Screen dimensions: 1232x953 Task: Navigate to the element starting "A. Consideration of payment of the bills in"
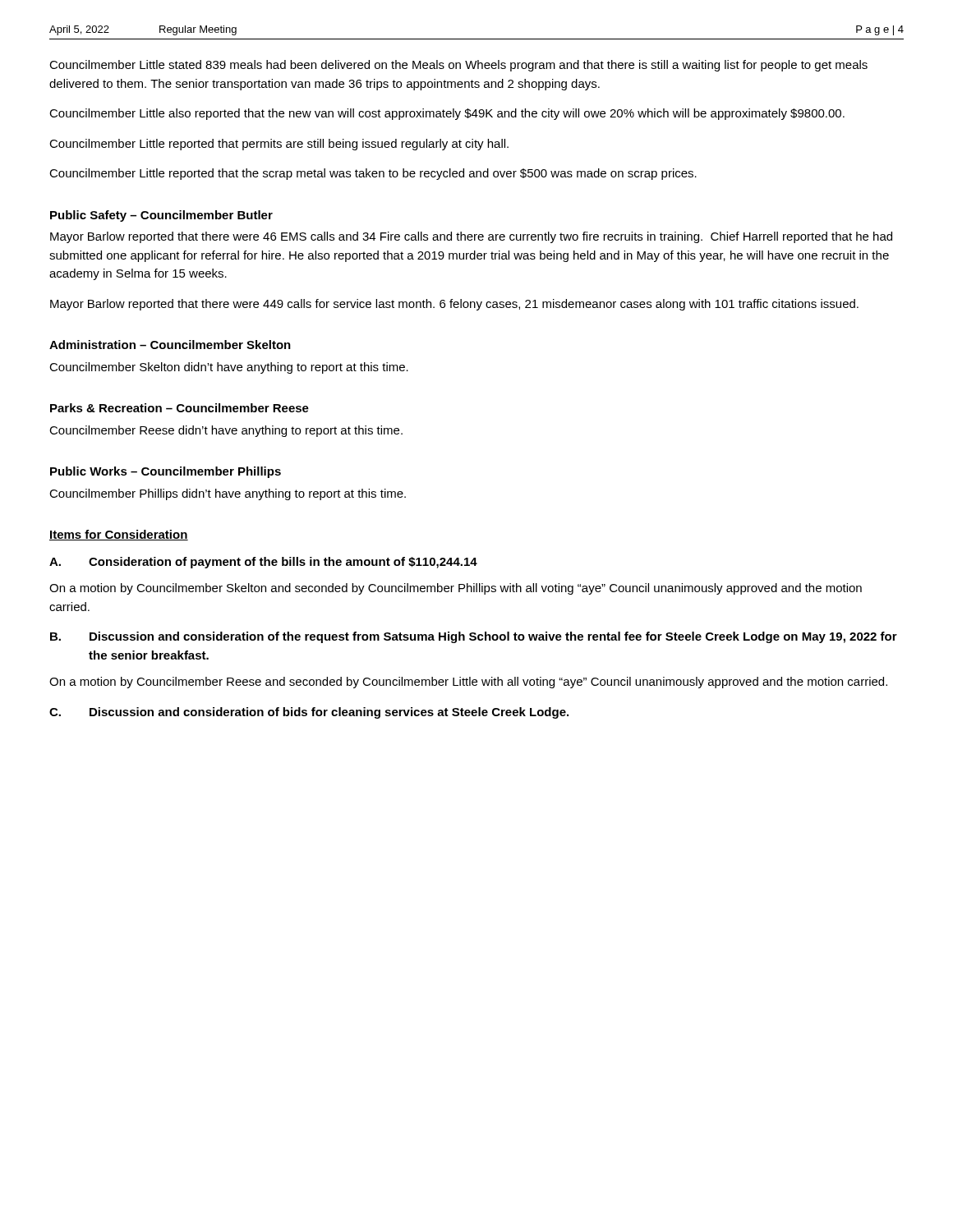click(476, 562)
